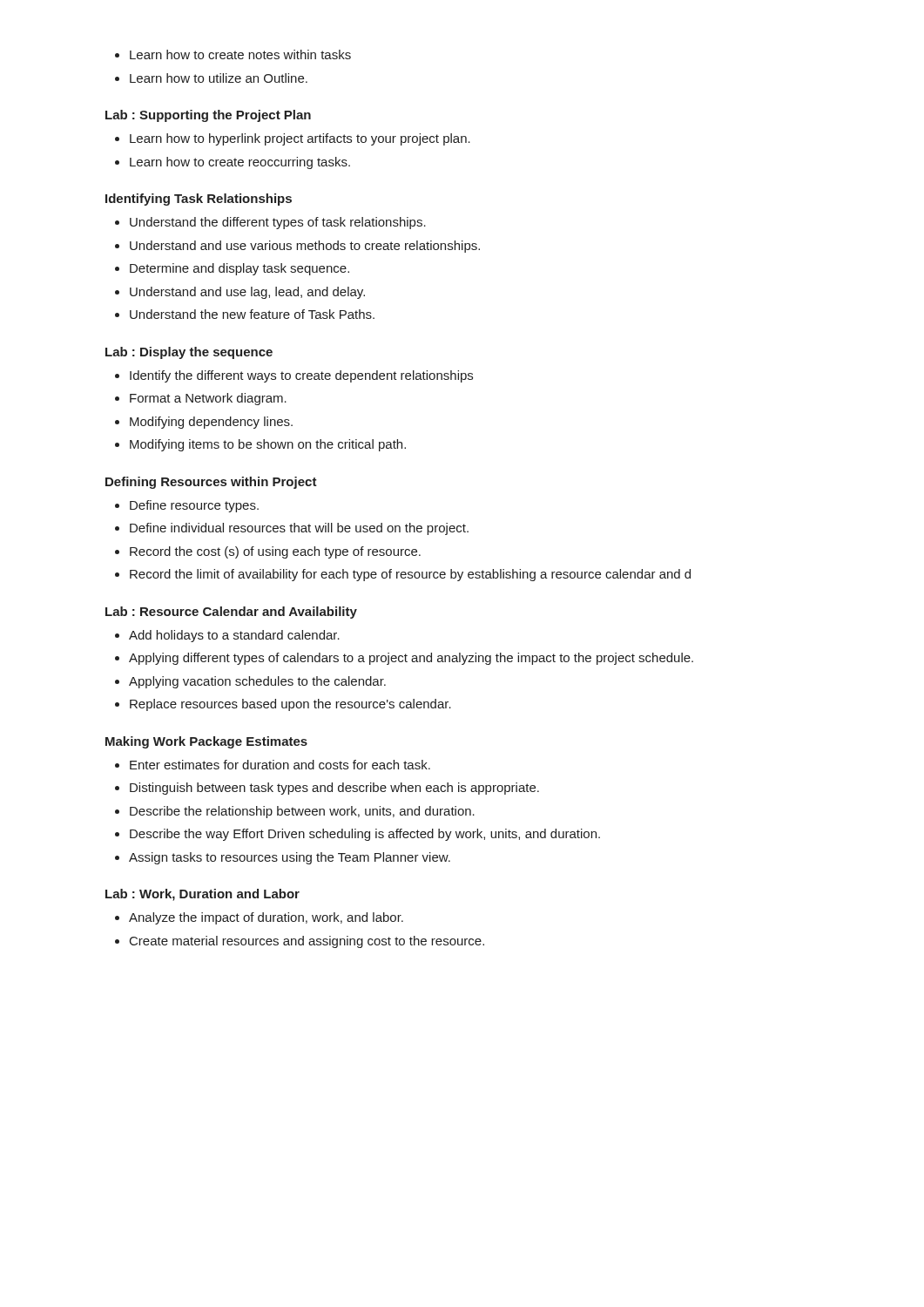Find the passage starting "Add holidays to a standard"
Image resolution: width=924 pixels, height=1307 pixels.
tap(234, 636)
